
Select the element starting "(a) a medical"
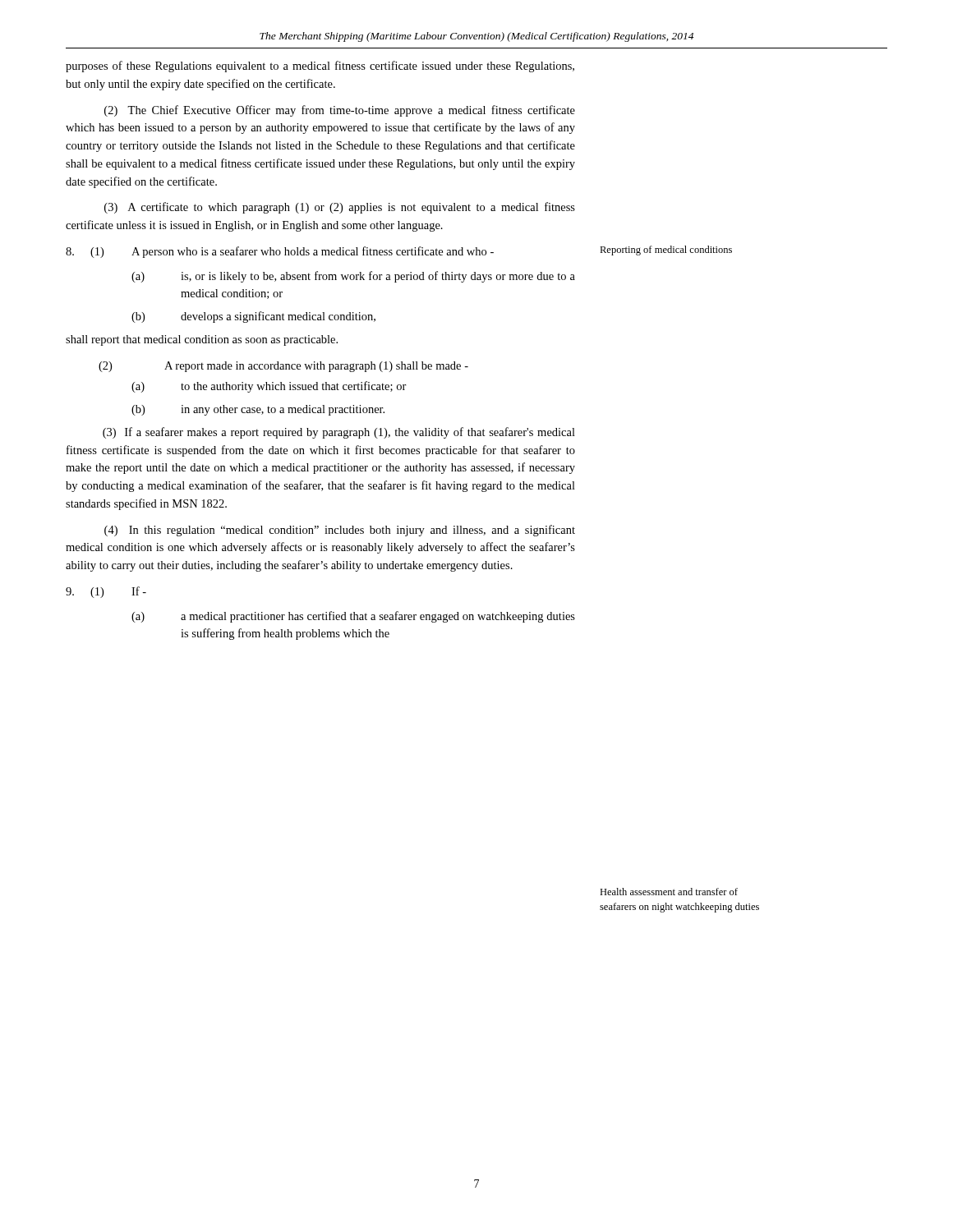pyautogui.click(x=320, y=625)
